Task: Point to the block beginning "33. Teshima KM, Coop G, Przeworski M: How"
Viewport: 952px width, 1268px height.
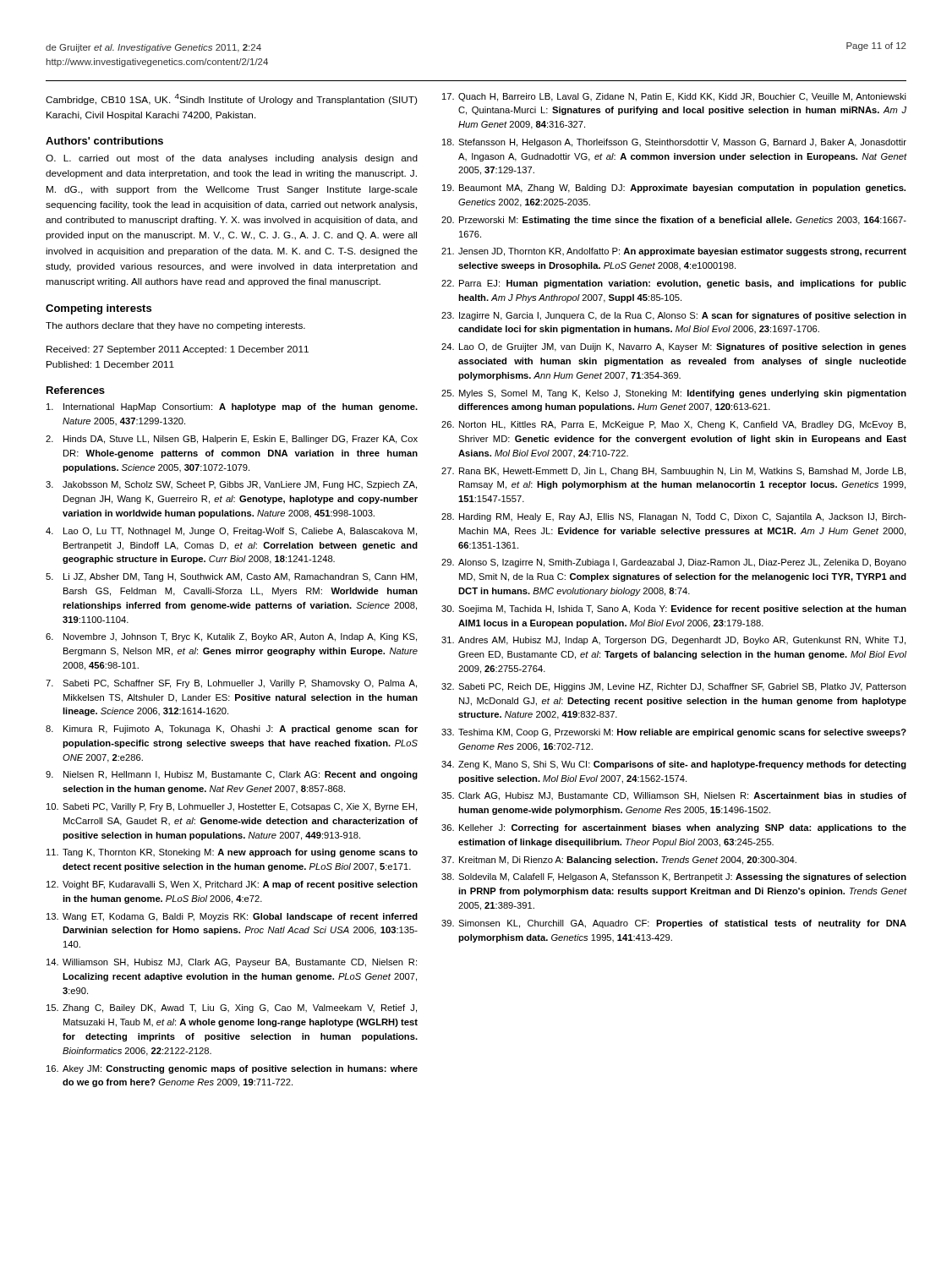Action: pos(674,740)
